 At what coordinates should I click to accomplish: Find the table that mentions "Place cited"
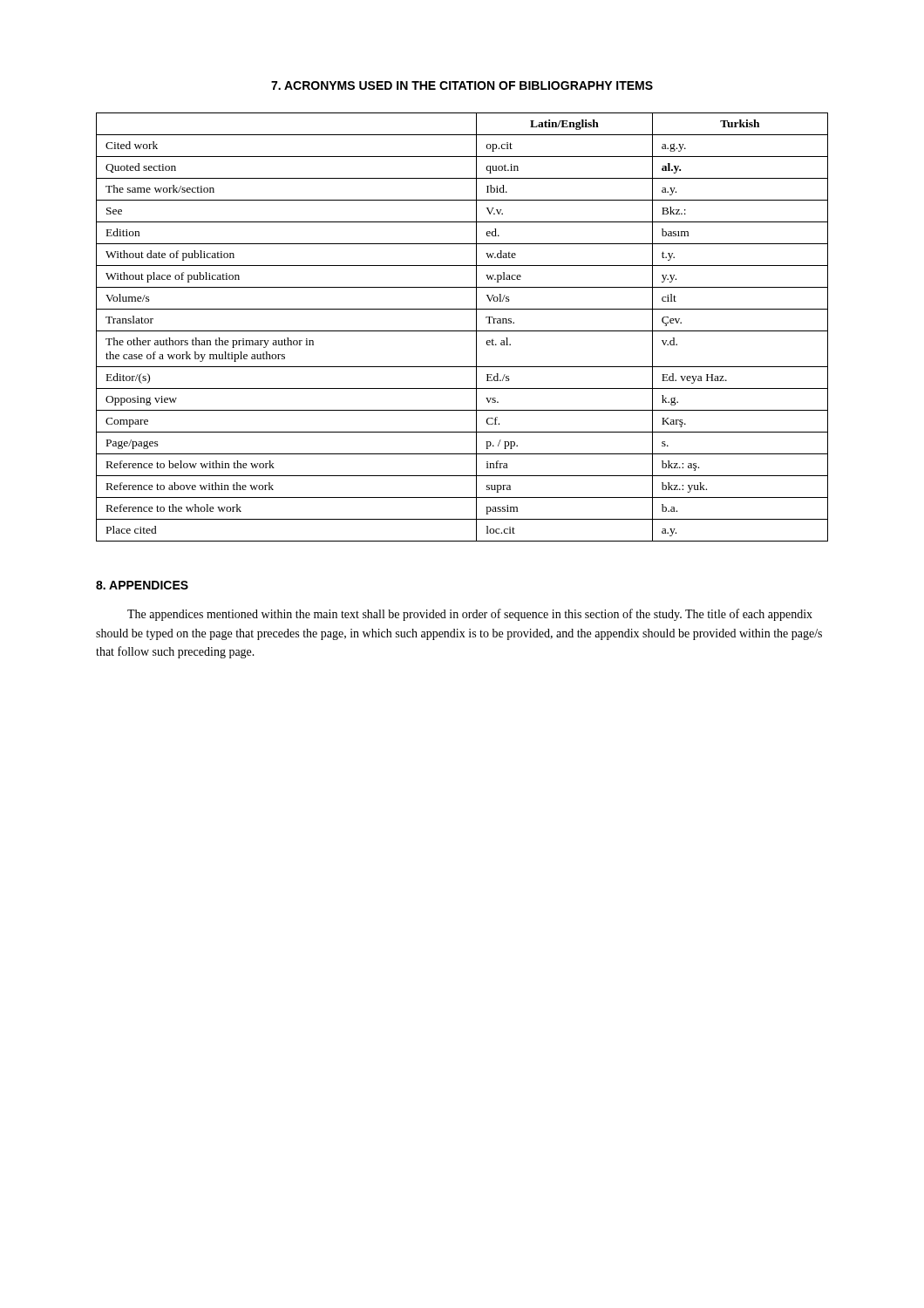(x=462, y=327)
